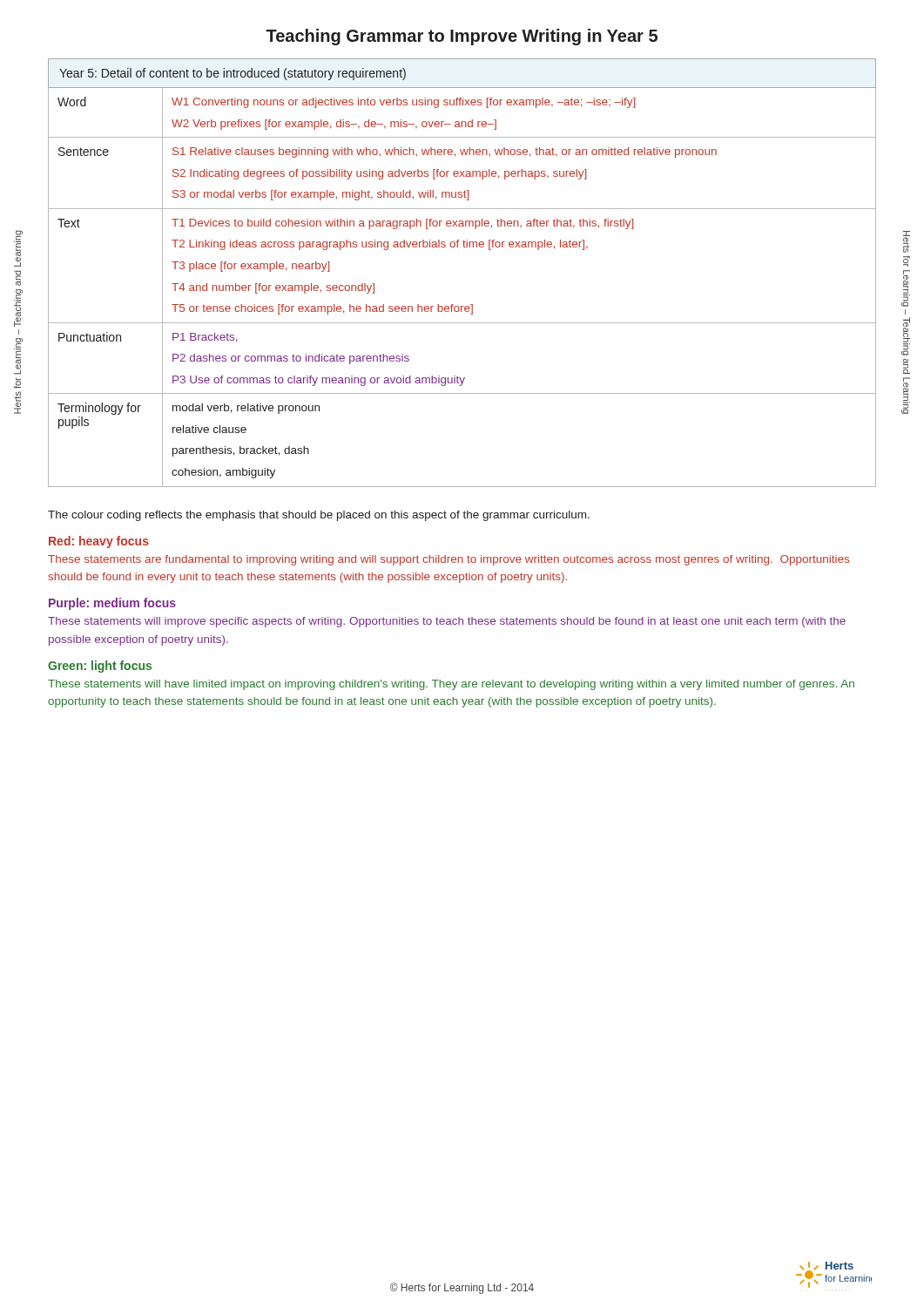Locate the region starting "These statements will improve specific aspects of"
This screenshot has width=924, height=1307.
pos(447,630)
